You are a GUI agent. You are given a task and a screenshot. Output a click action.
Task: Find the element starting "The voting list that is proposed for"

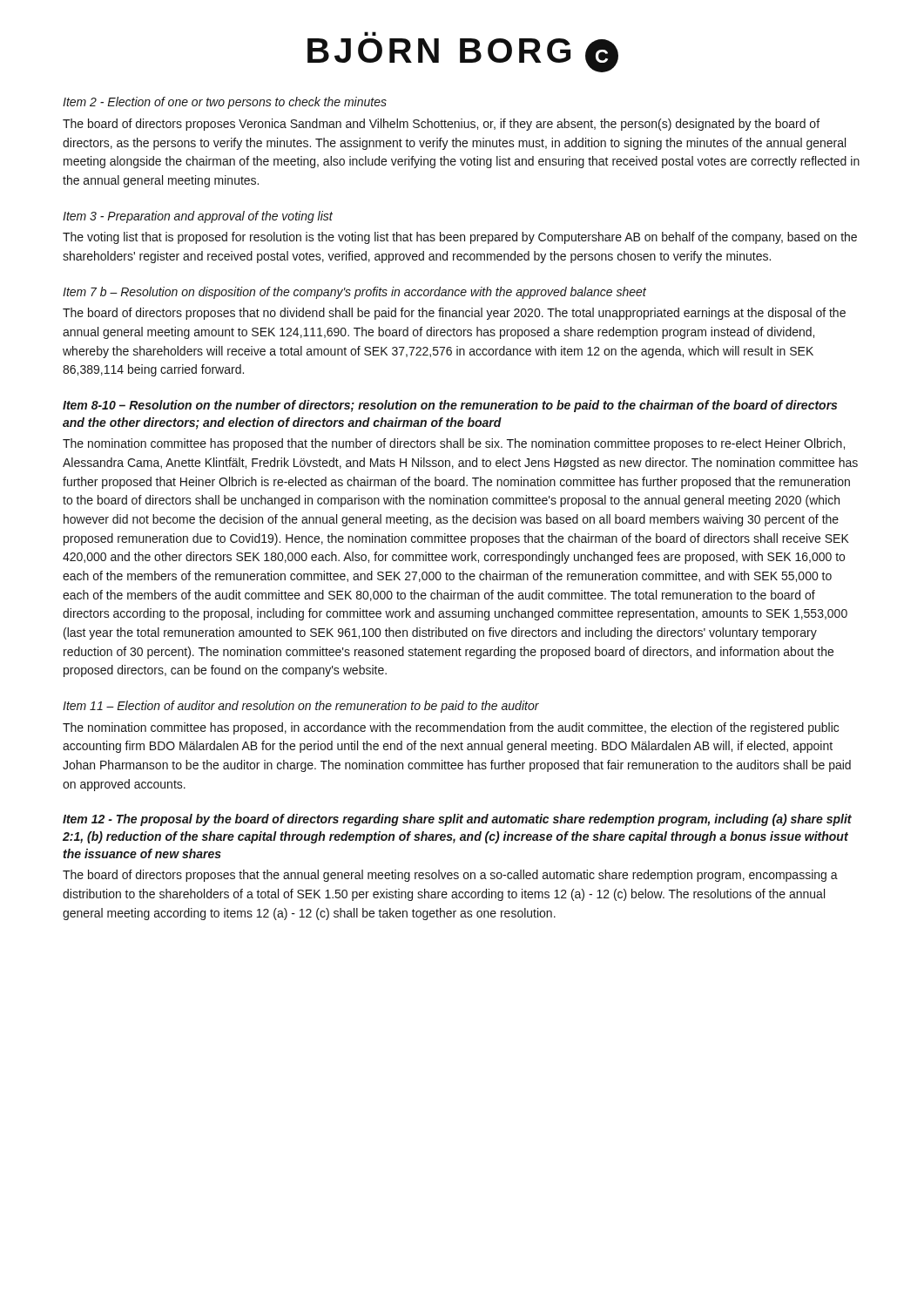tap(460, 247)
